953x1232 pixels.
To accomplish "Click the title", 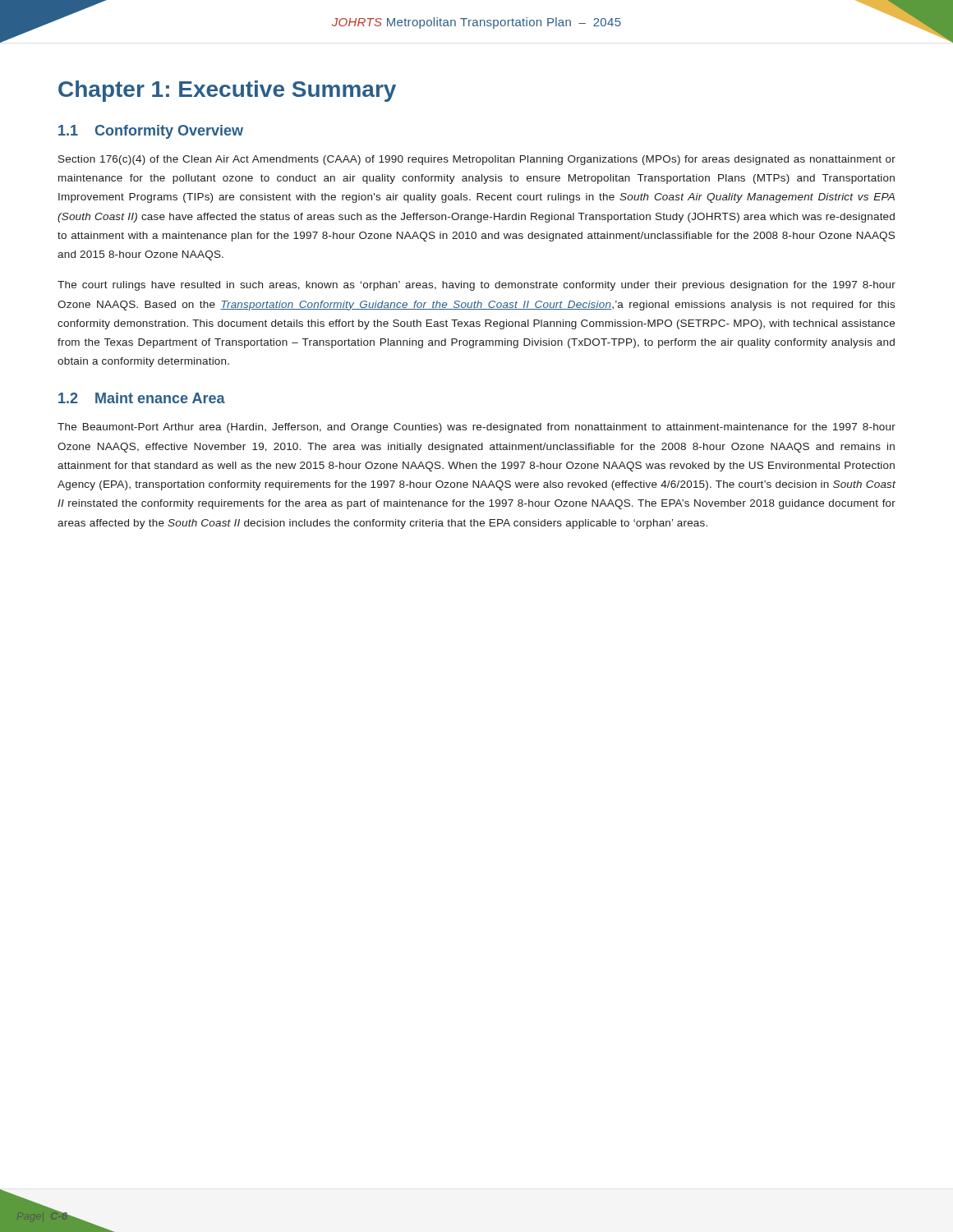I will tap(227, 89).
